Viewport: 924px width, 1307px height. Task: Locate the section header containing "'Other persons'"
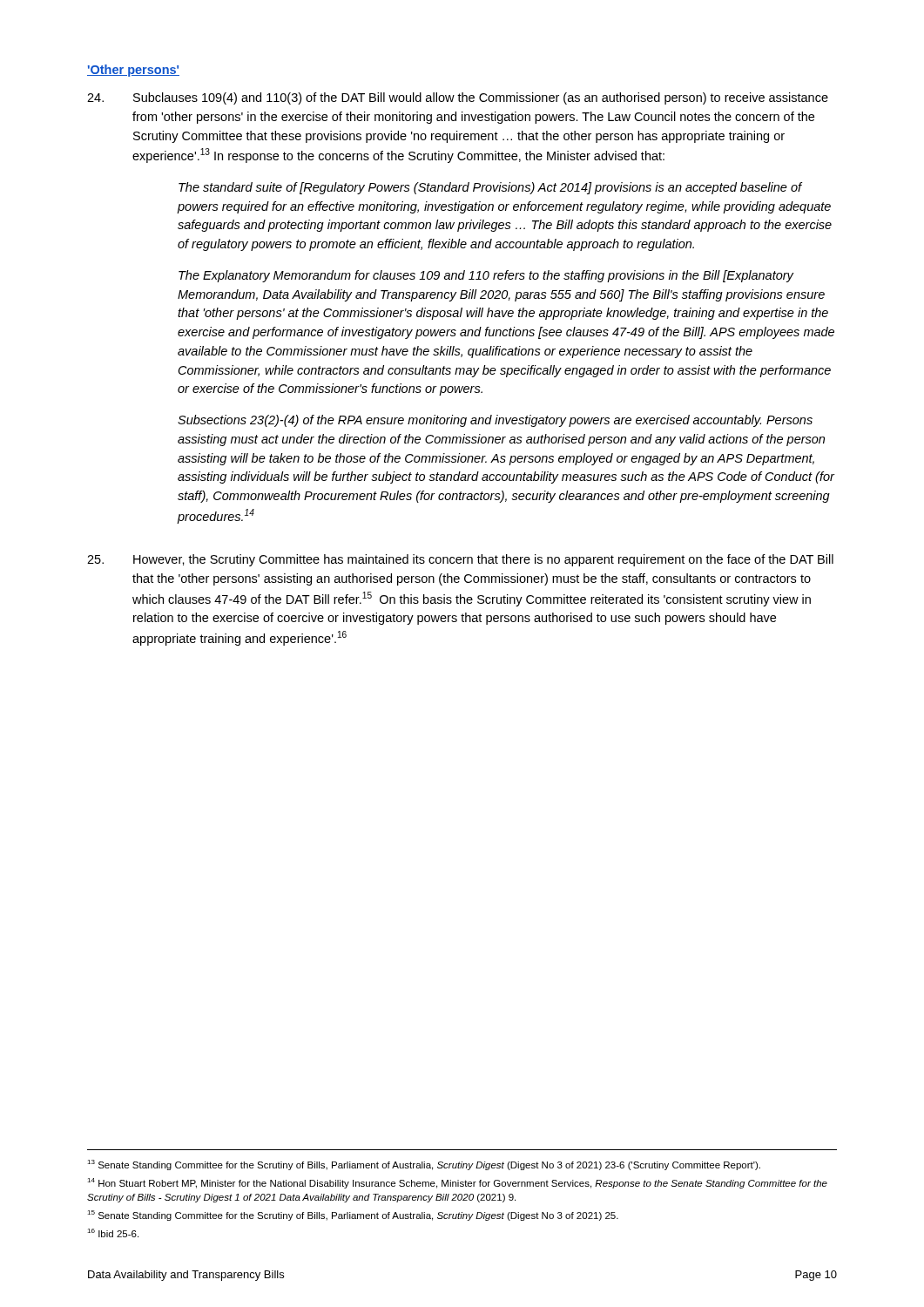point(133,70)
